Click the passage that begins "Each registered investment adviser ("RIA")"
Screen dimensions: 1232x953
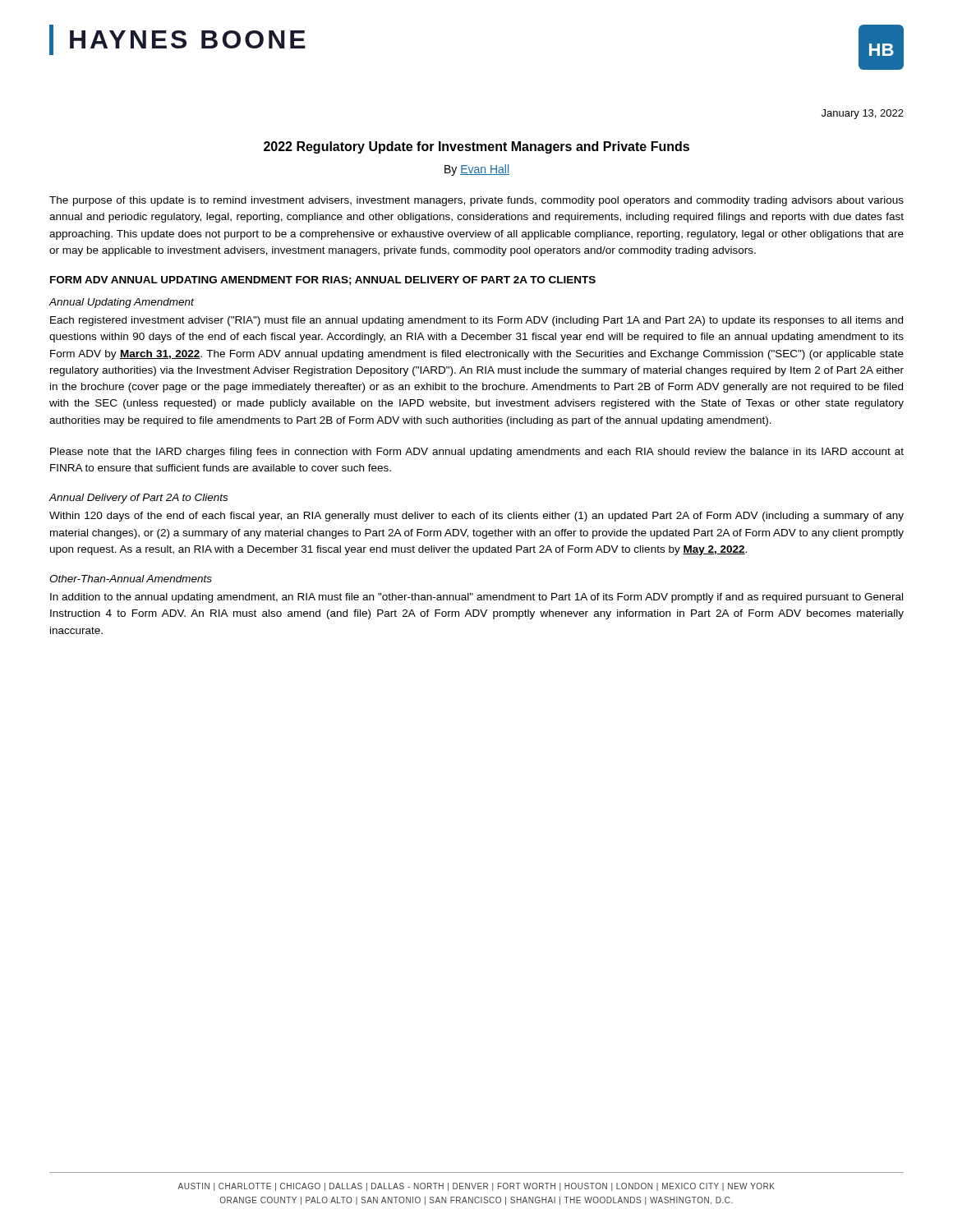click(476, 370)
